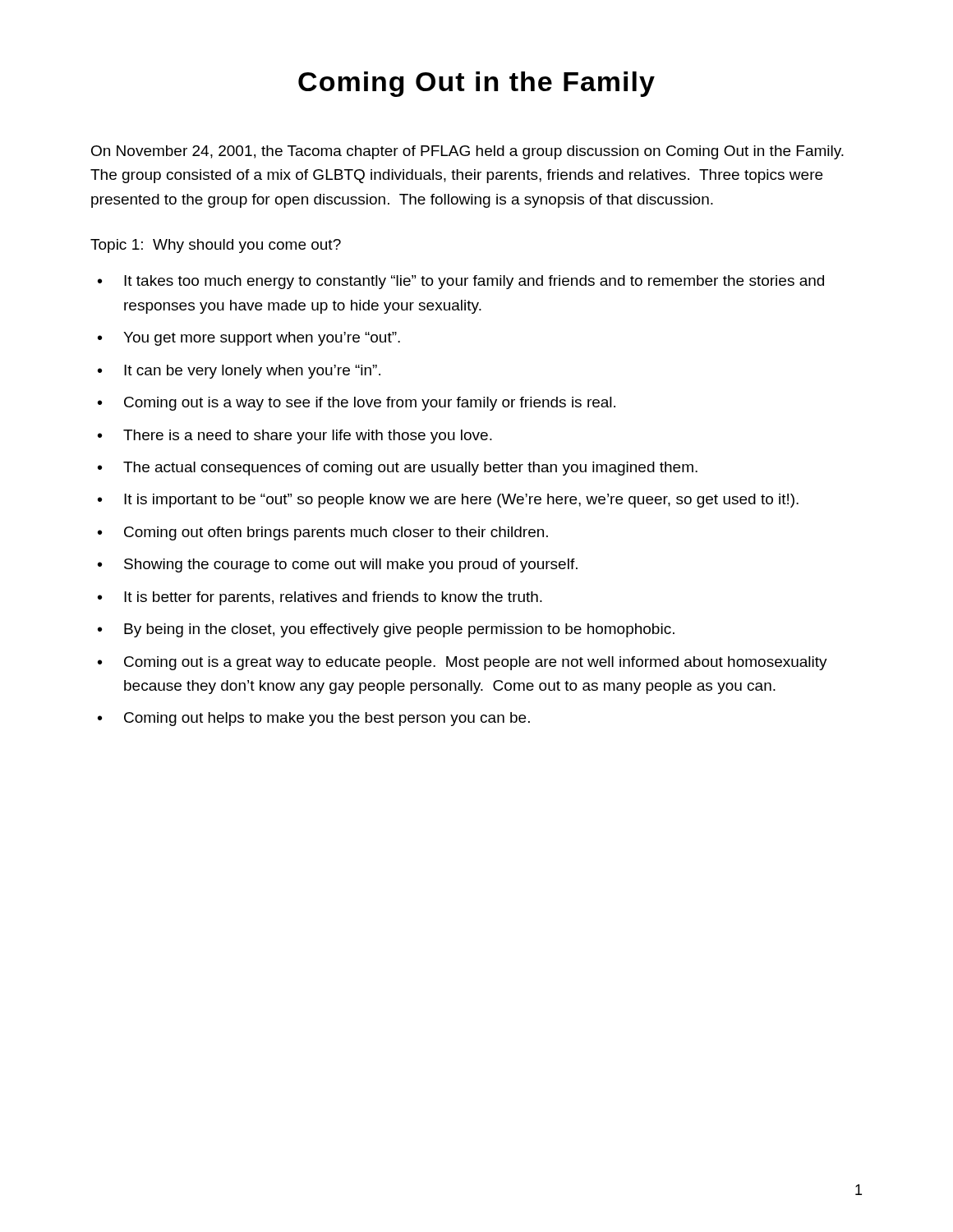
Task: Select the text block starting "It takes too much energy to"
Action: click(x=474, y=293)
